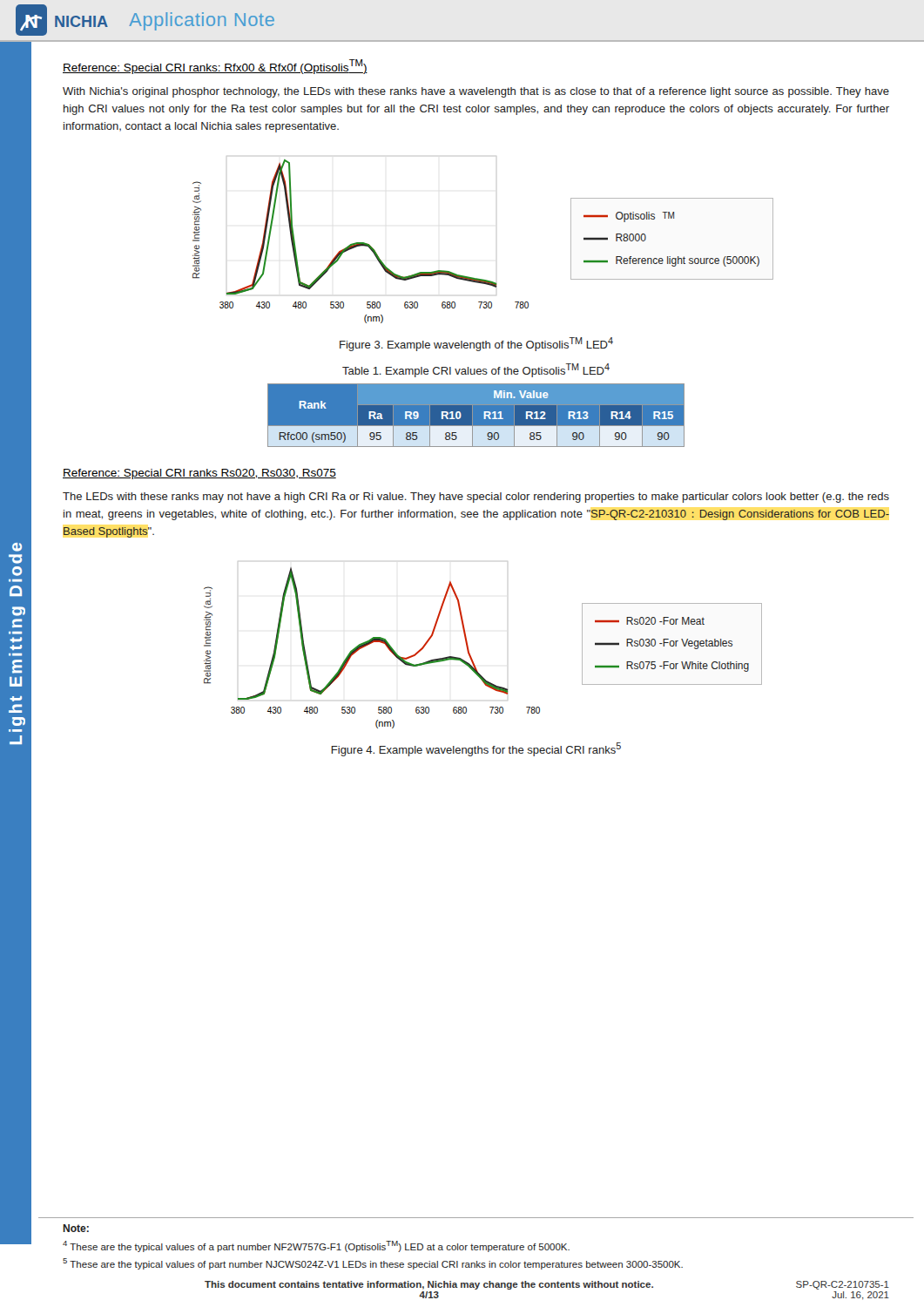Find the block on this page that starts "The LEDs with these ranks may not have"

click(476, 513)
